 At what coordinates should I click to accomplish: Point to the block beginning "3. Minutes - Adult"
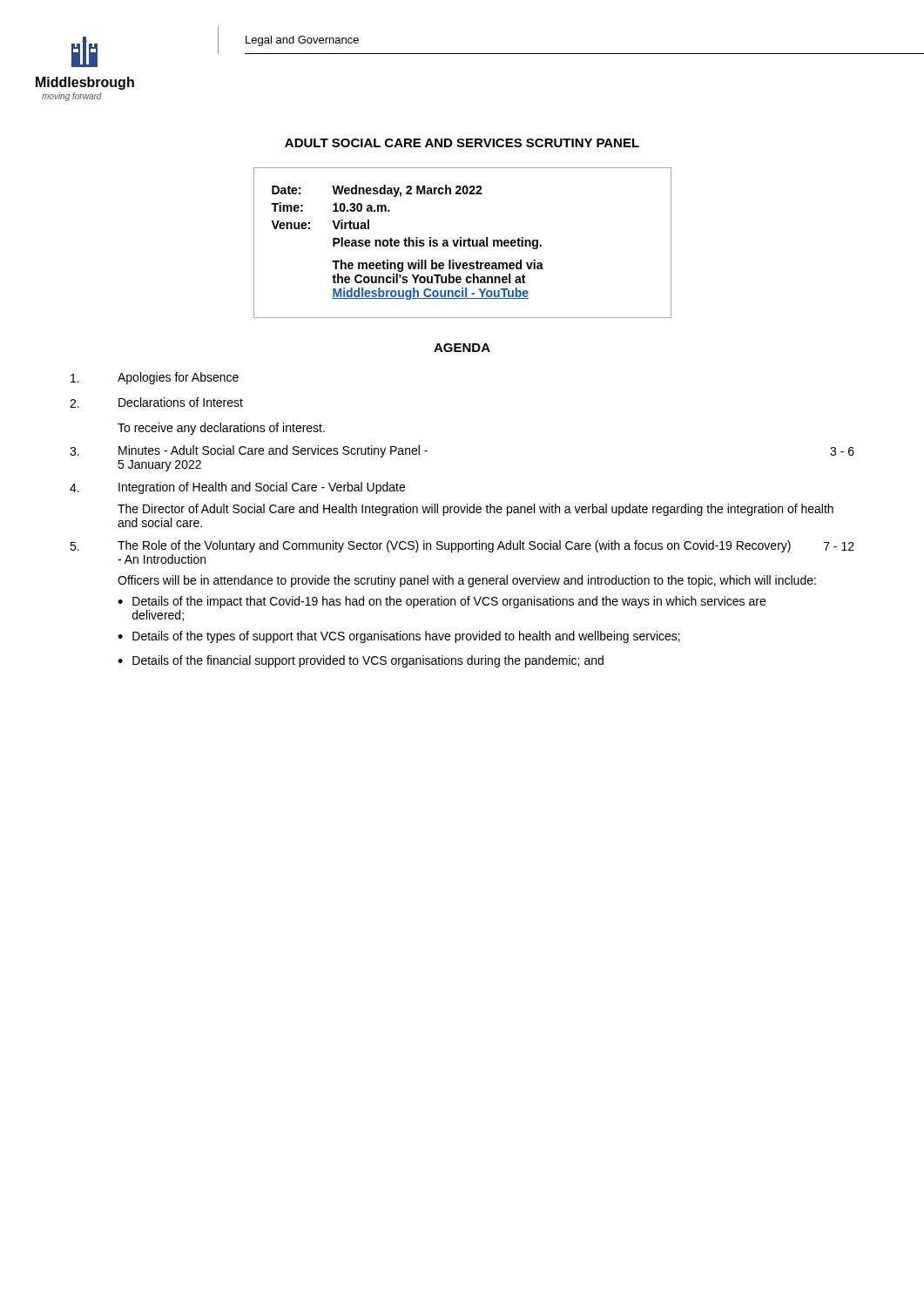(274, 451)
